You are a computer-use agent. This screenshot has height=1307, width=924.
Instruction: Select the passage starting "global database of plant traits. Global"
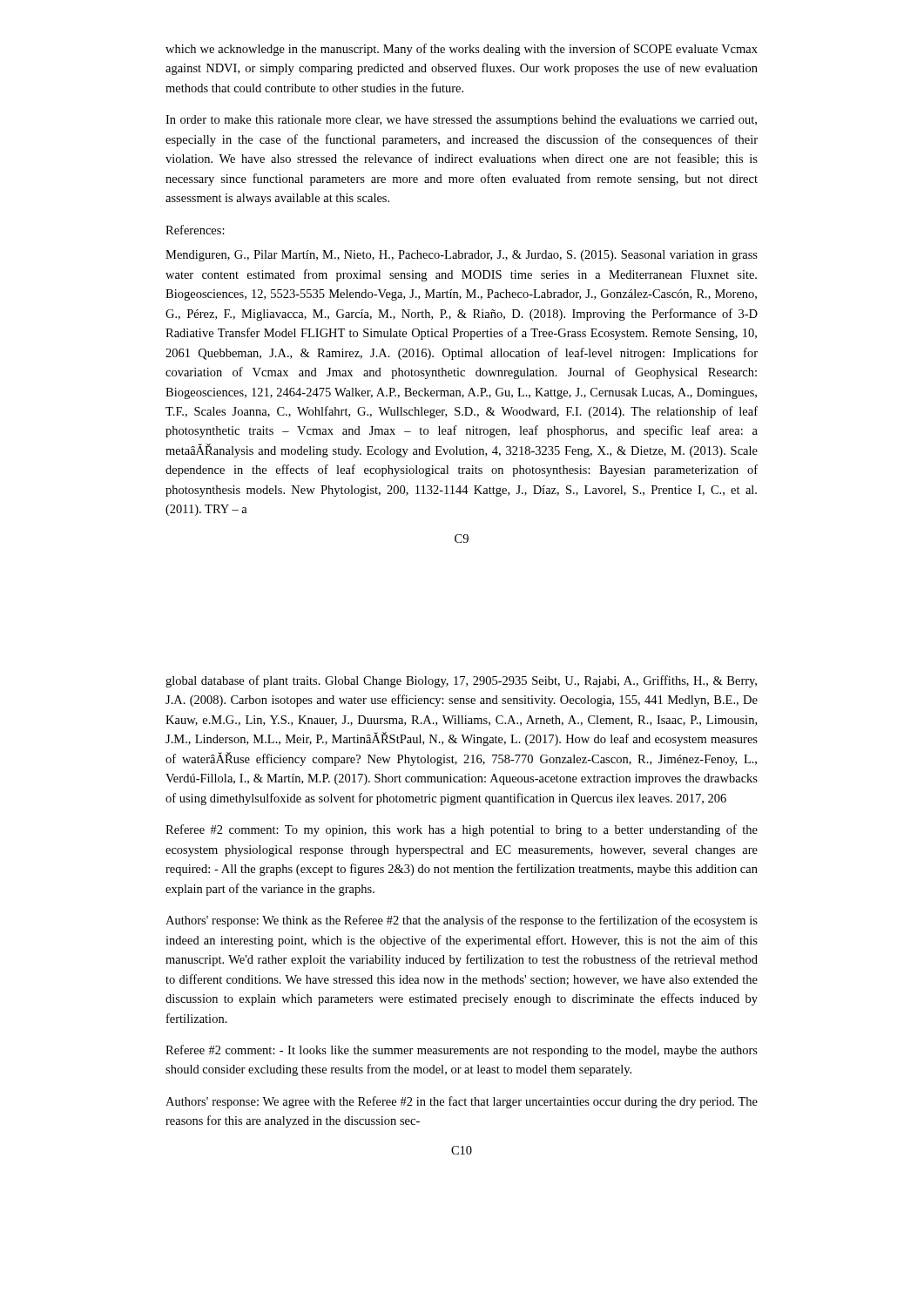click(462, 739)
